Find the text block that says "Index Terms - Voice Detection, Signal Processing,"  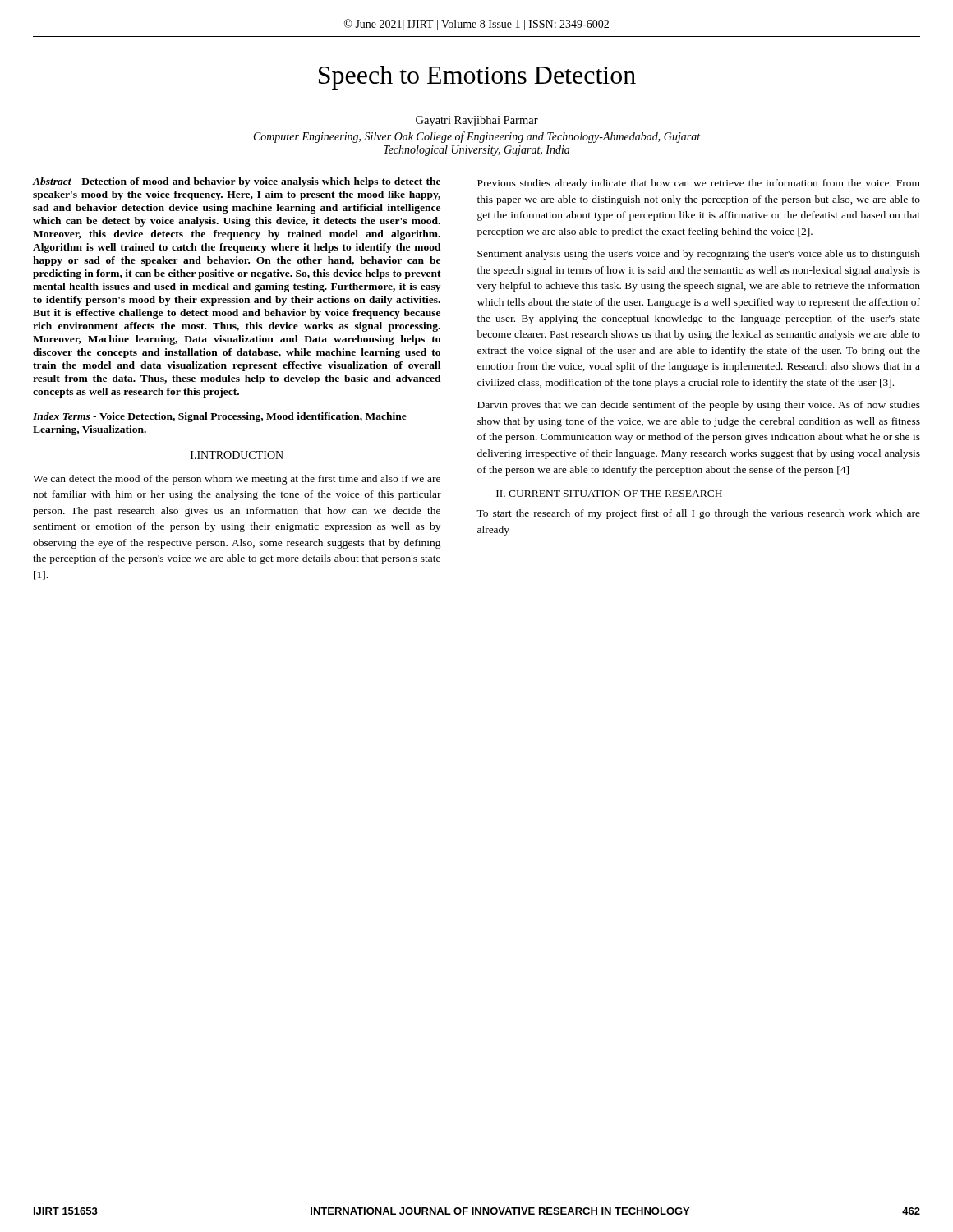coord(237,423)
